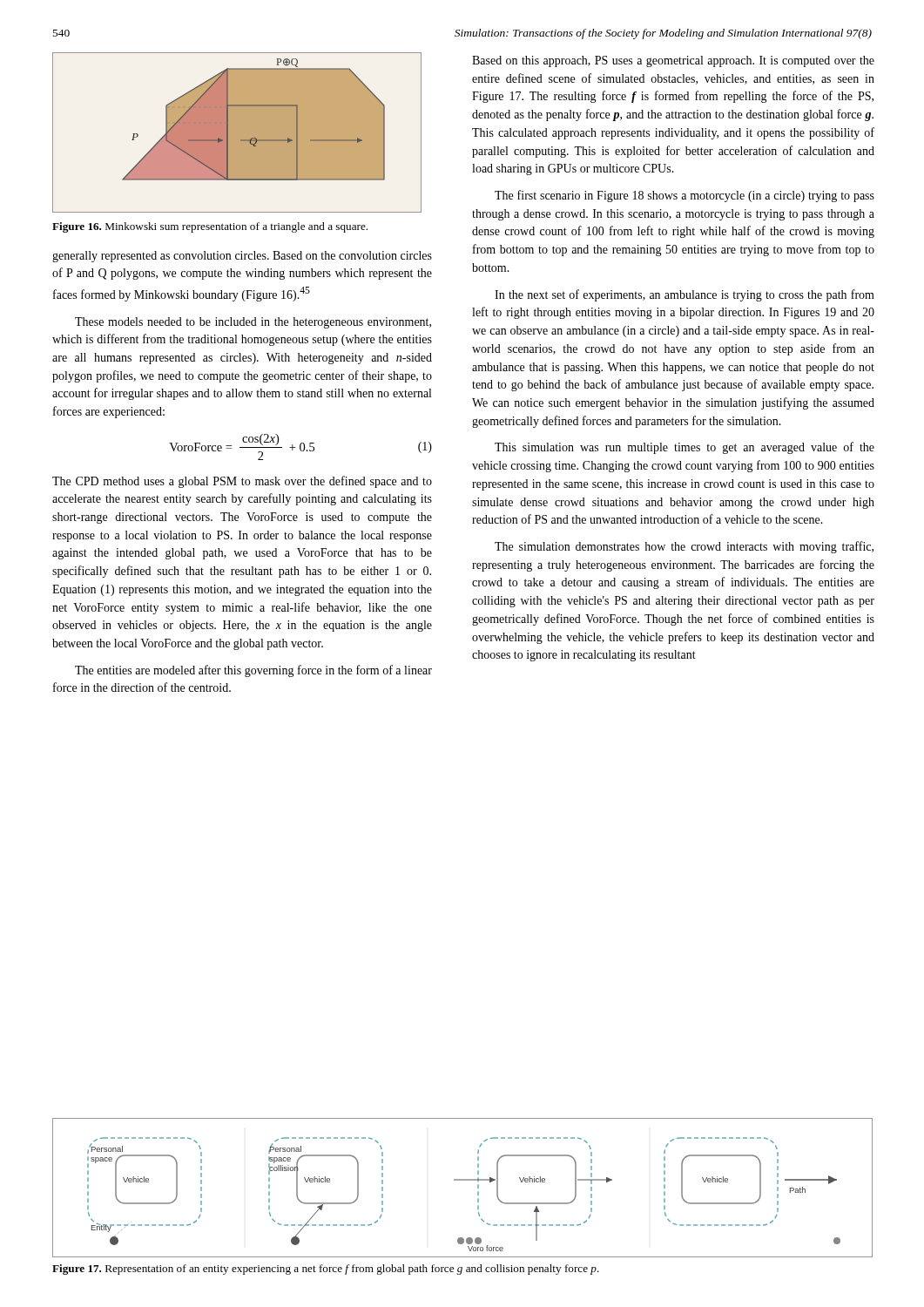Image resolution: width=924 pixels, height=1307 pixels.
Task: Click on the text starting "The CPD method uses a global"
Action: 242,585
